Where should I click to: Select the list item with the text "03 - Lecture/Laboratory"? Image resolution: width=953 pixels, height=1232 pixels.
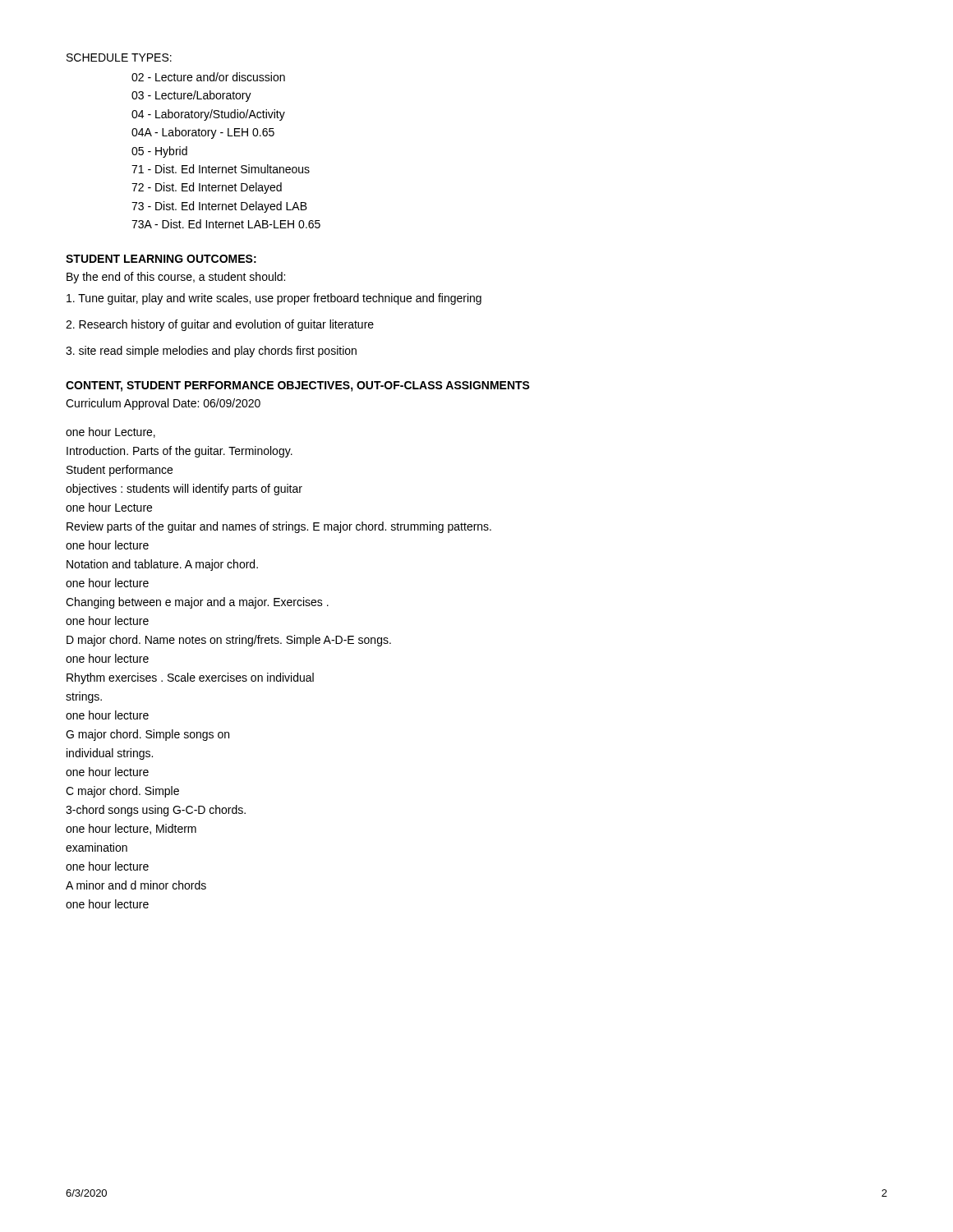click(191, 96)
